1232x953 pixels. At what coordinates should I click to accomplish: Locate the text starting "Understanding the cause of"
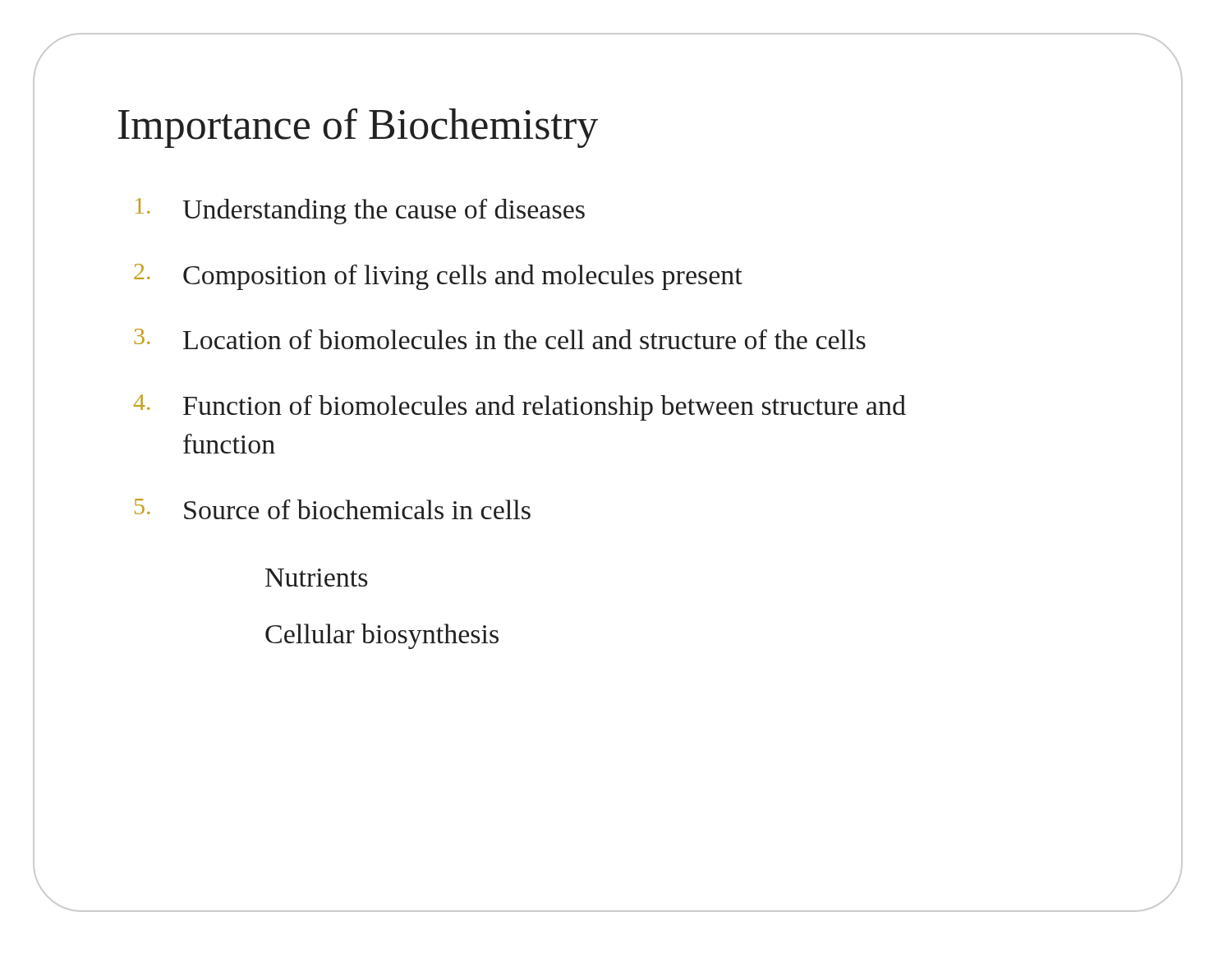[x=360, y=211]
